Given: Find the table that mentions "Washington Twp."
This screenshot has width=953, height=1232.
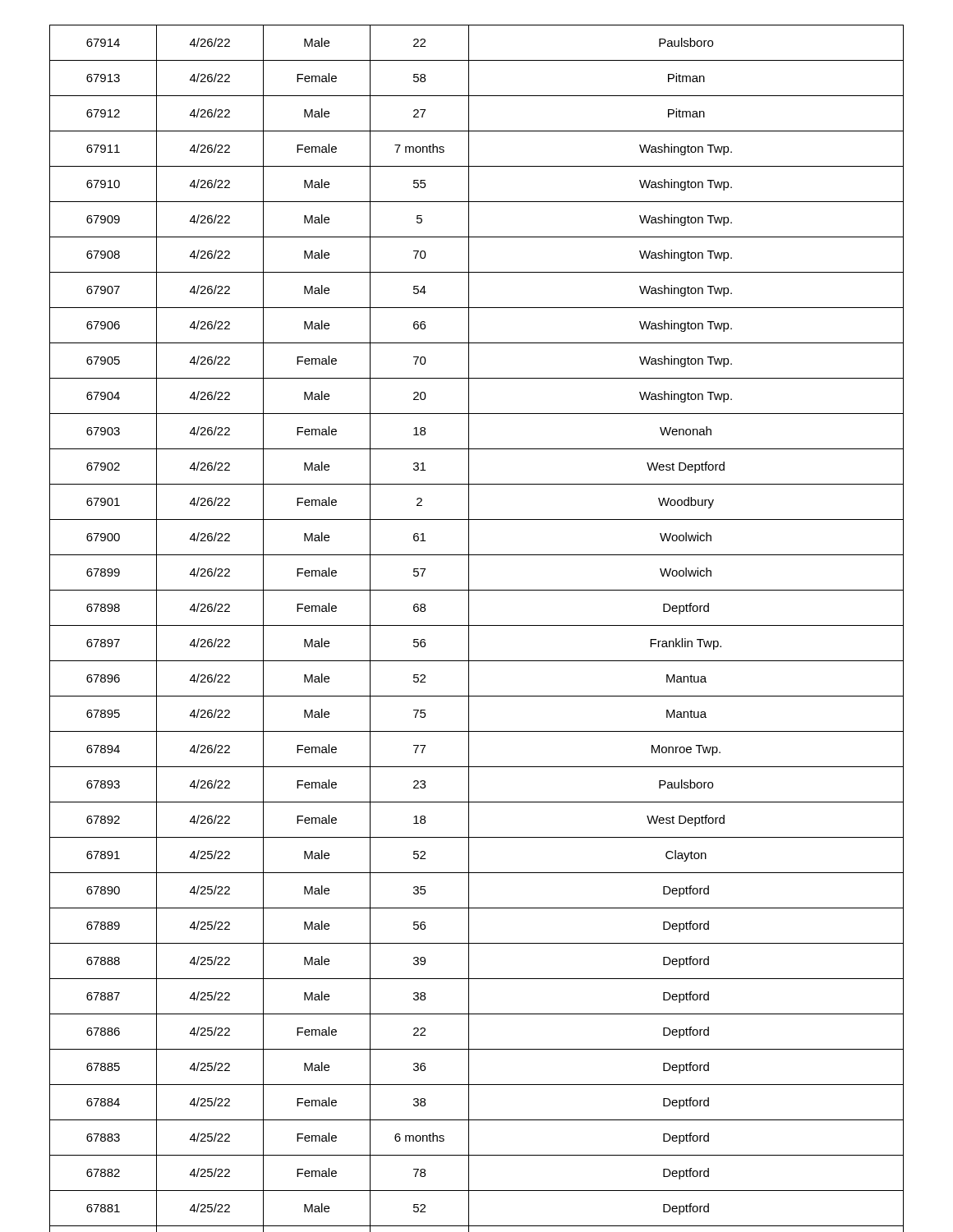Looking at the screenshot, I should click(476, 628).
